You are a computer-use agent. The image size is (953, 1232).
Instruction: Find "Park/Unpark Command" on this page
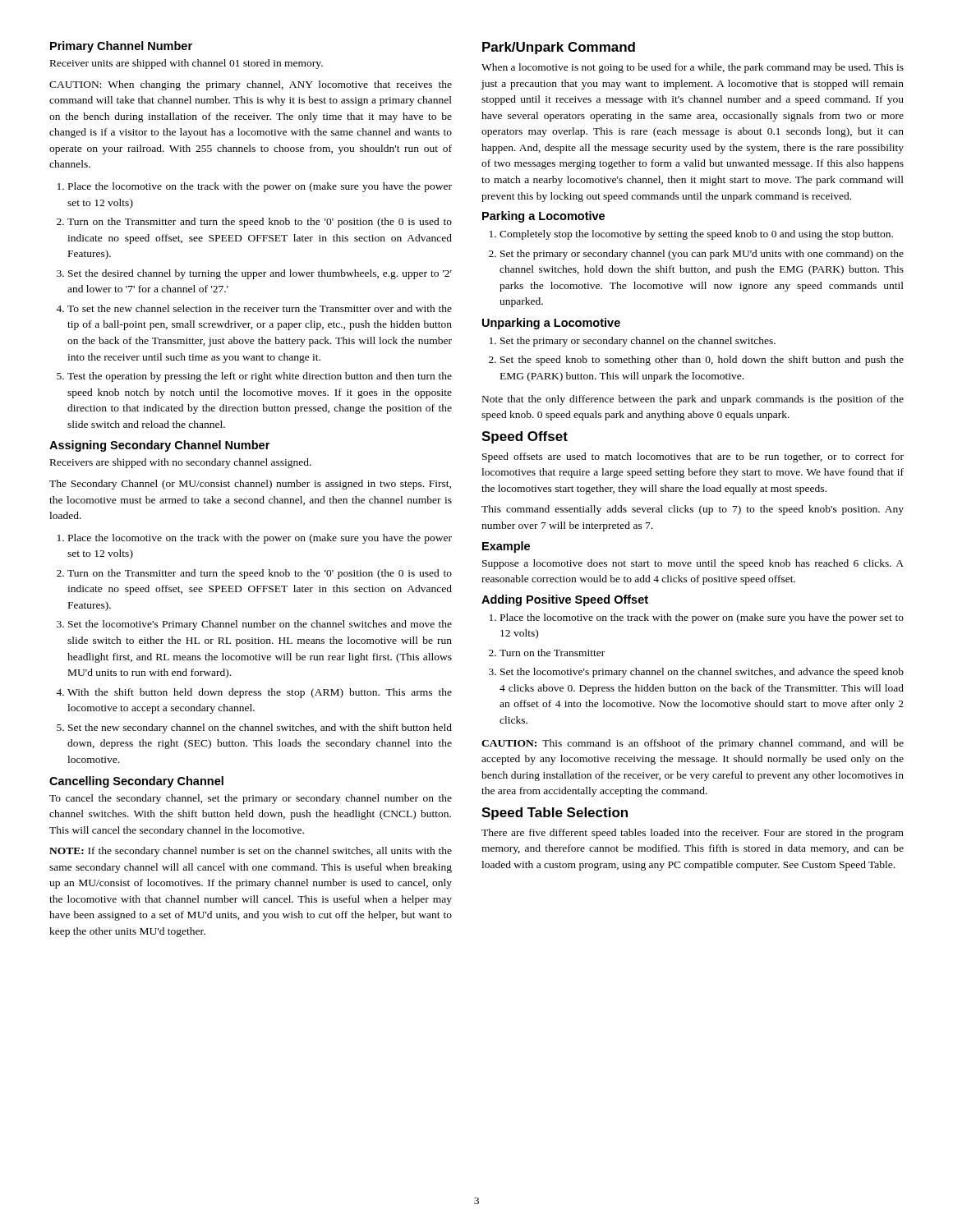pyautogui.click(x=559, y=48)
